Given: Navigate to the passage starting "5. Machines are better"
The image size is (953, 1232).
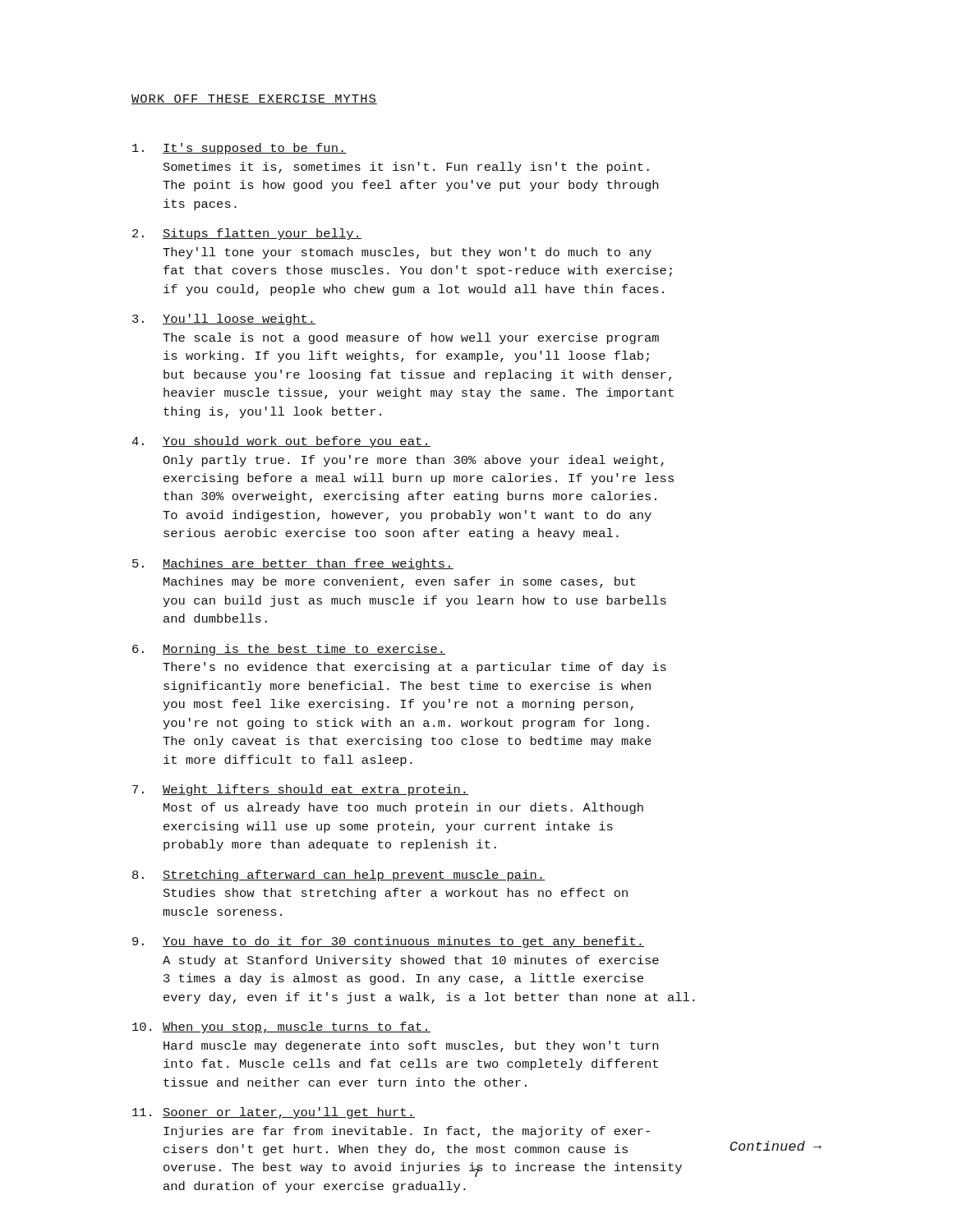Looking at the screenshot, I should pyautogui.click(x=399, y=592).
